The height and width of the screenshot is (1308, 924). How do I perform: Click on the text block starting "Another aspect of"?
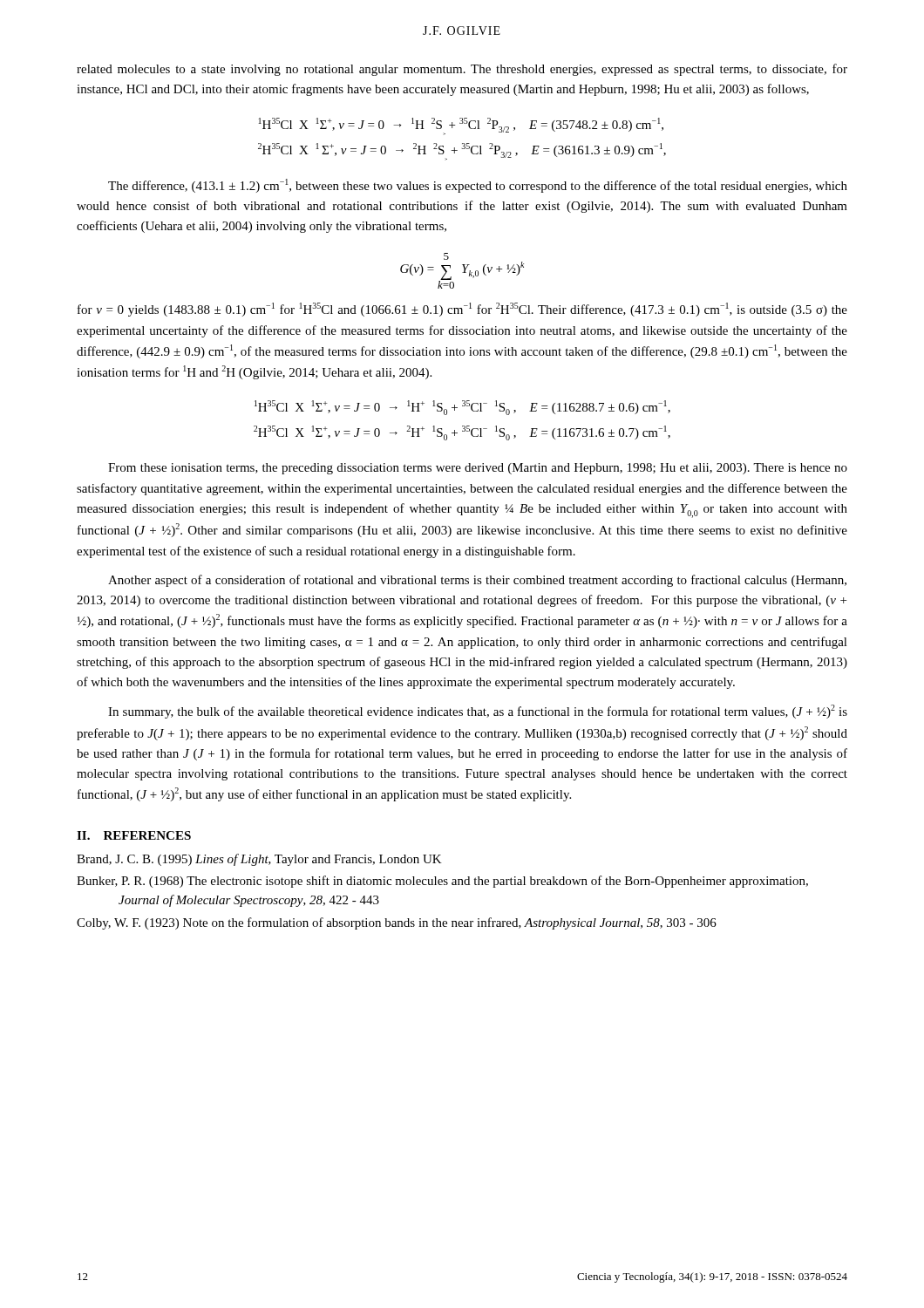click(462, 631)
